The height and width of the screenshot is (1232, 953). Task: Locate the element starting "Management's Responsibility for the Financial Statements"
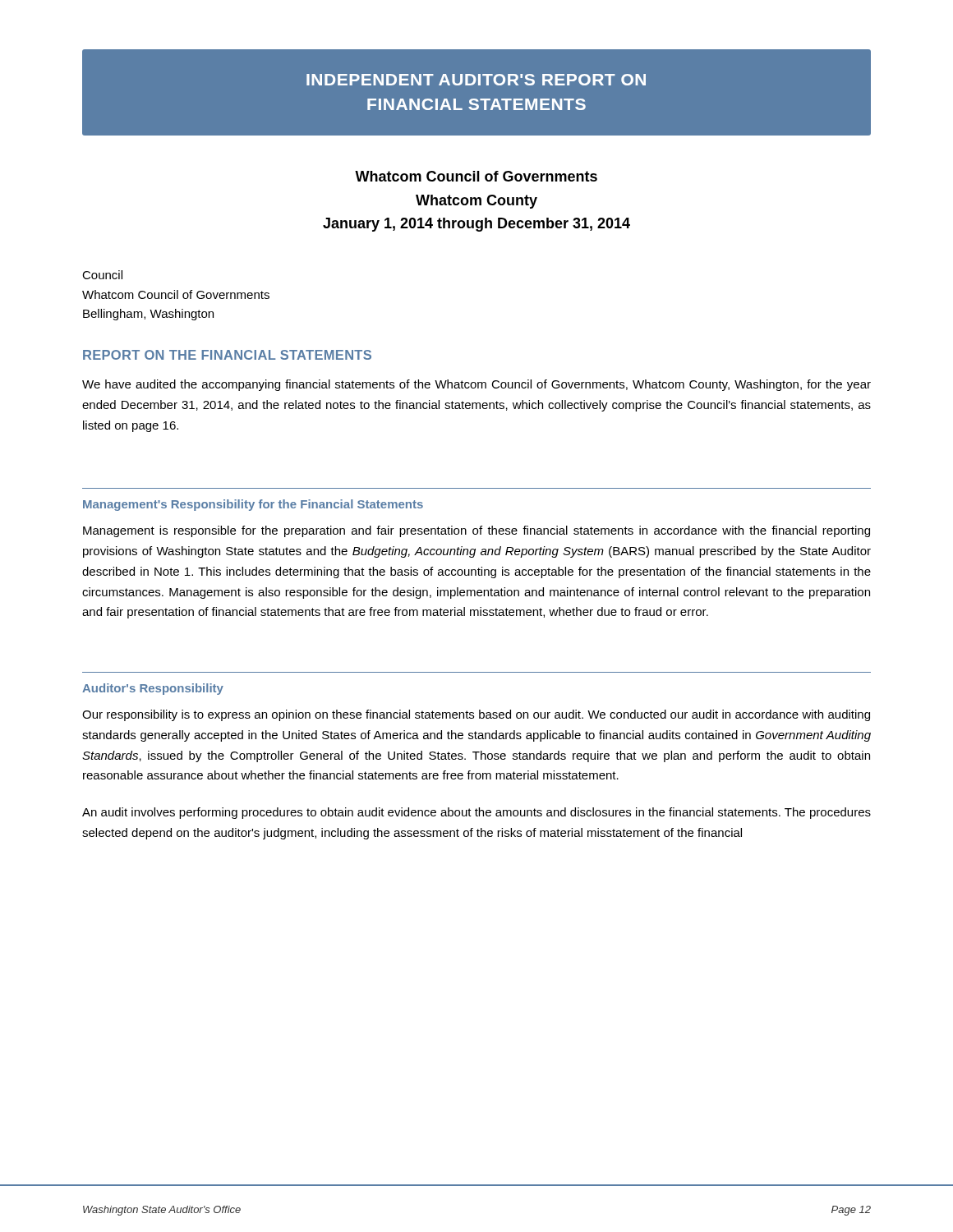pyautogui.click(x=253, y=504)
